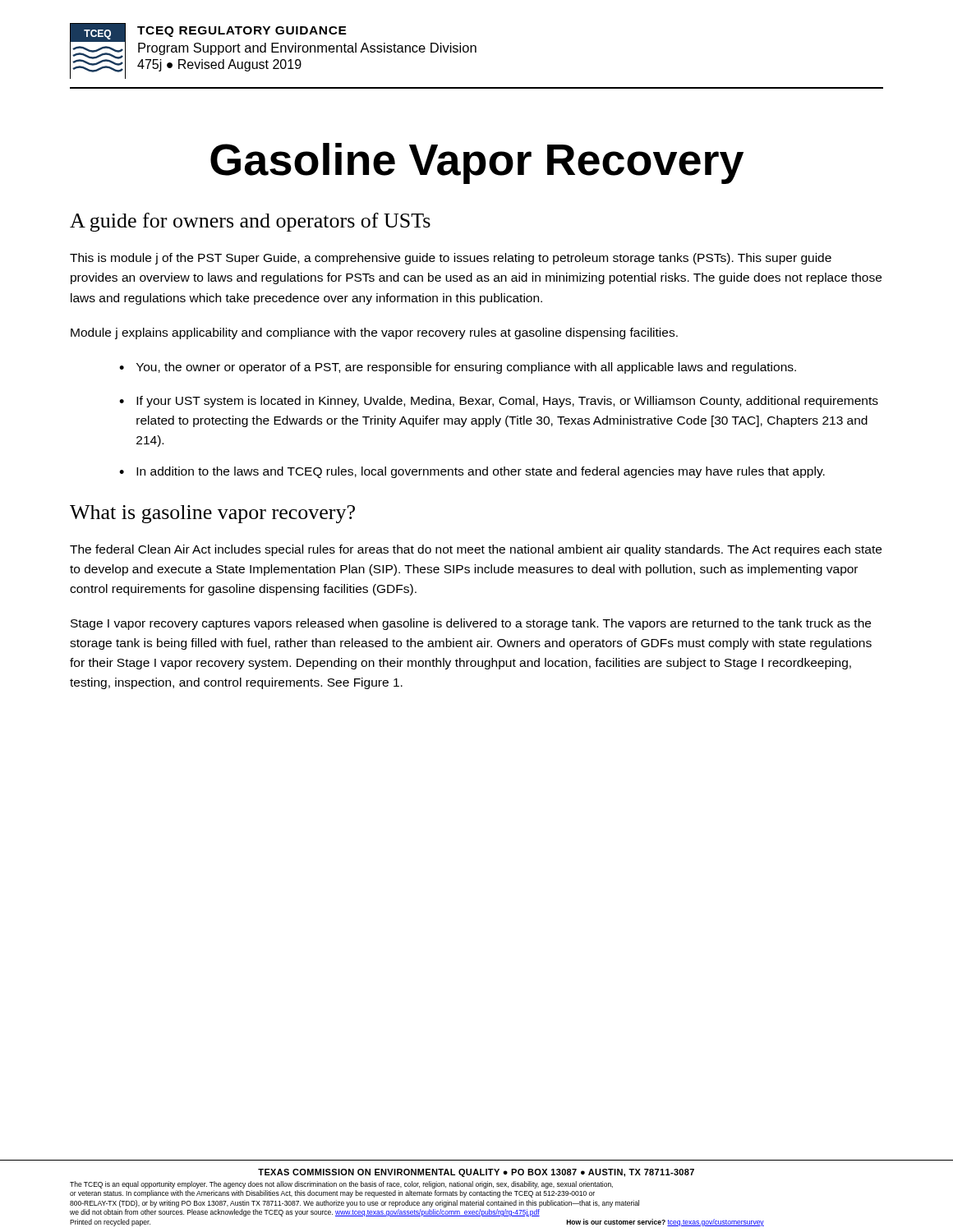The image size is (953, 1232).
Task: Select the text starting "• If your UST system is"
Action: (501, 420)
